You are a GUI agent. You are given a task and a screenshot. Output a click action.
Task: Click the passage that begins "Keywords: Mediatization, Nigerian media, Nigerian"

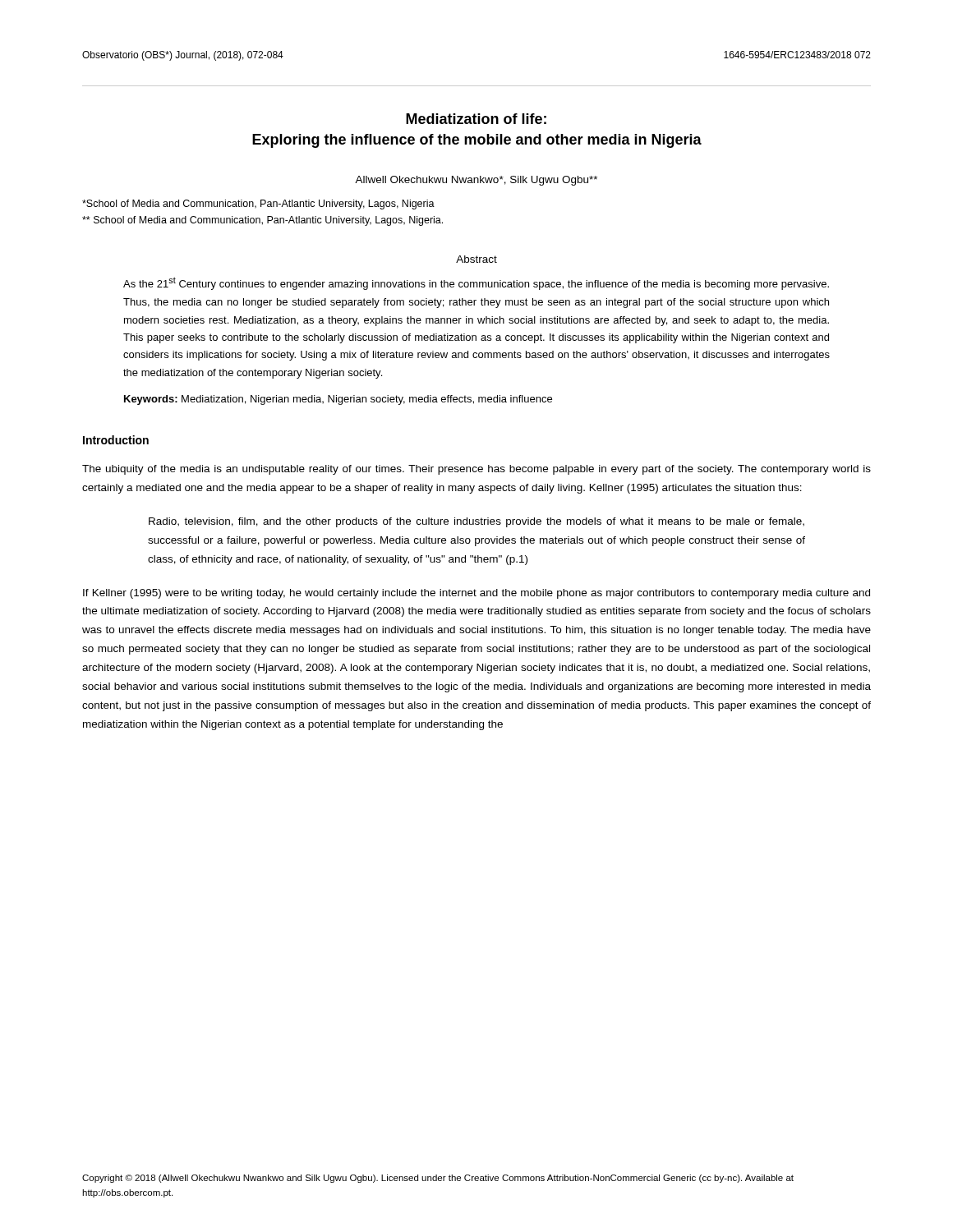point(338,399)
